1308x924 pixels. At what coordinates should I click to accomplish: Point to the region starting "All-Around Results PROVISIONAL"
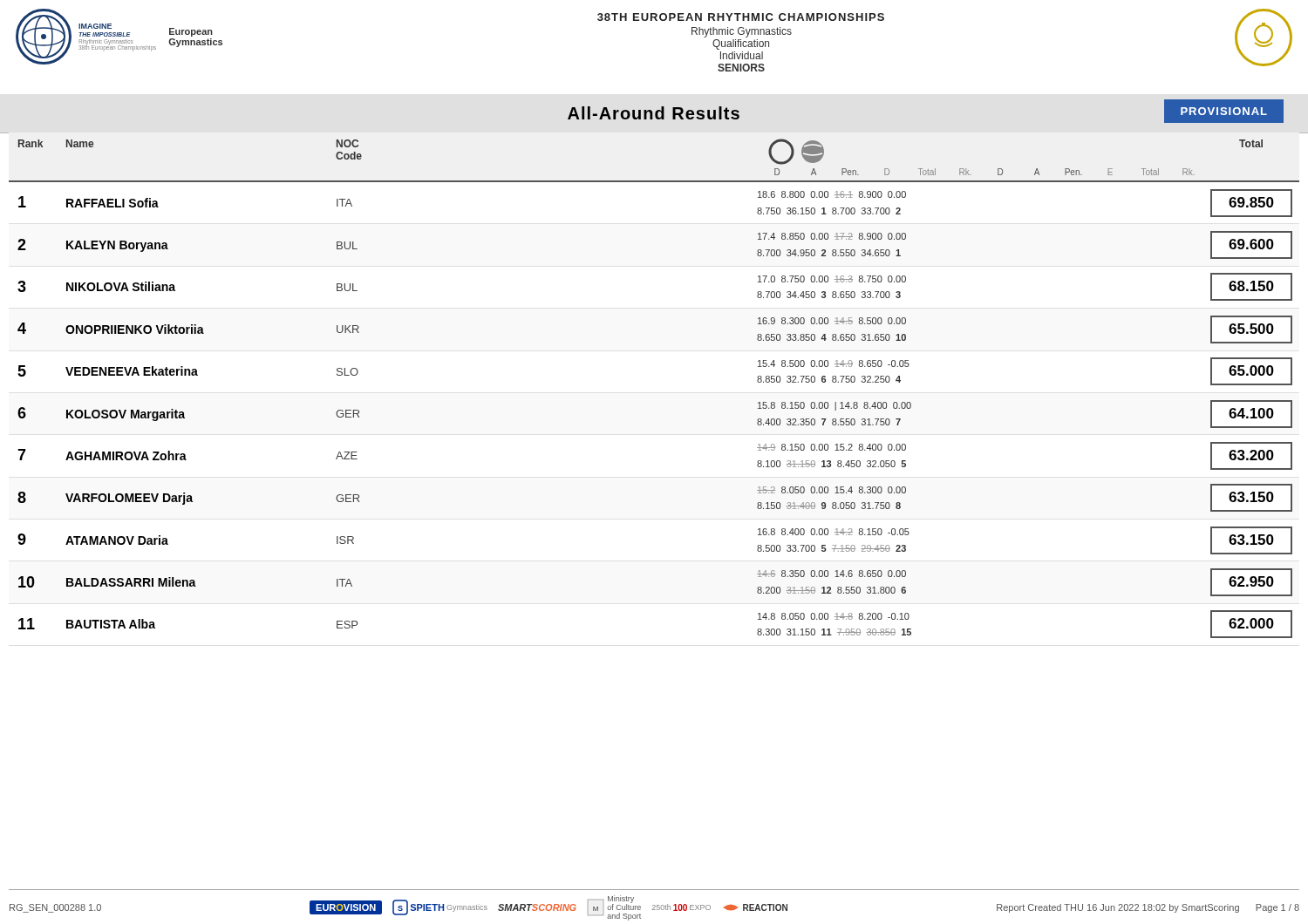coord(648,111)
